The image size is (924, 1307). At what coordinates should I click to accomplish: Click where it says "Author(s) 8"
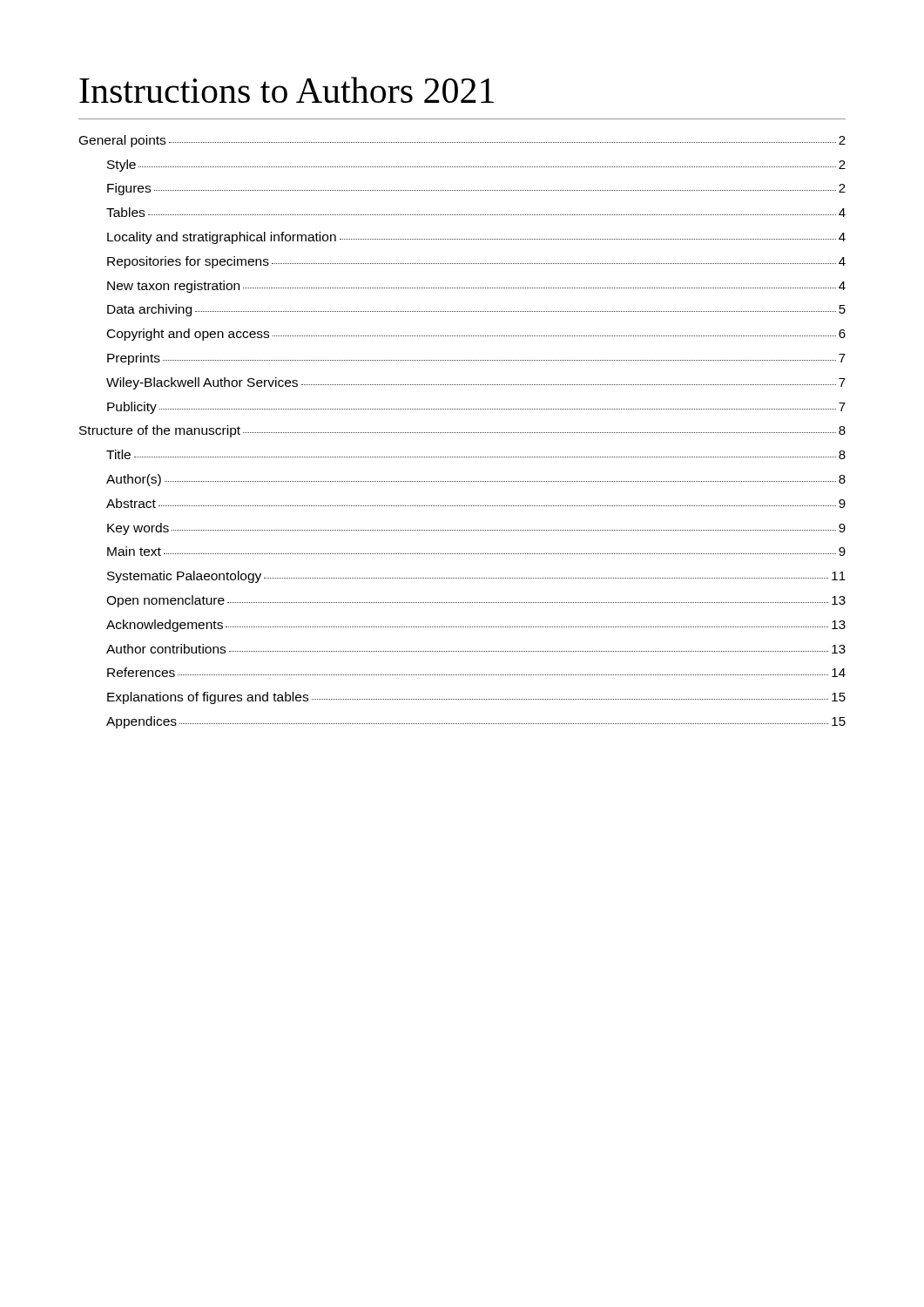click(x=462, y=480)
